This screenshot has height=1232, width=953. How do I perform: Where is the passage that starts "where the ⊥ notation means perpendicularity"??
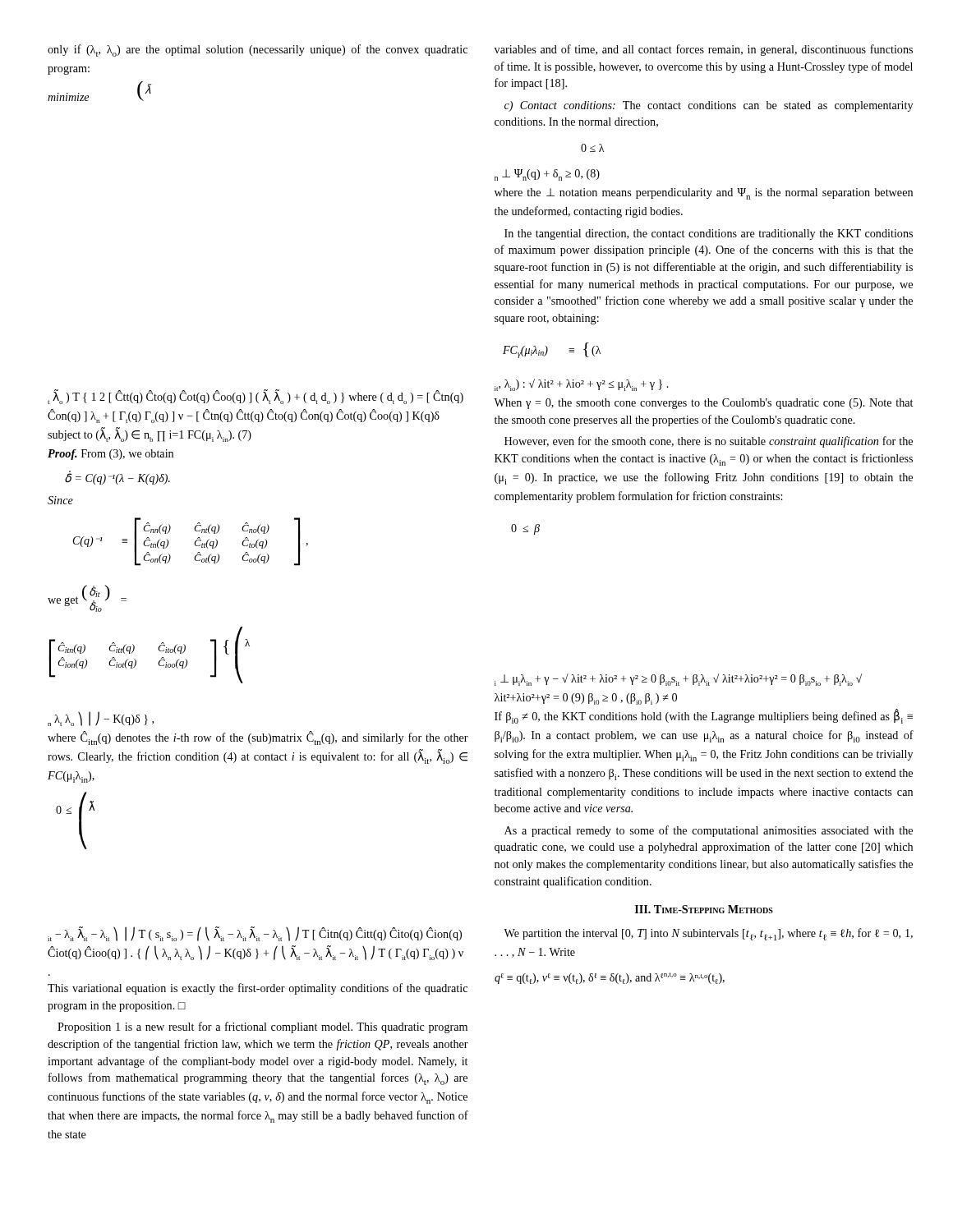click(704, 255)
